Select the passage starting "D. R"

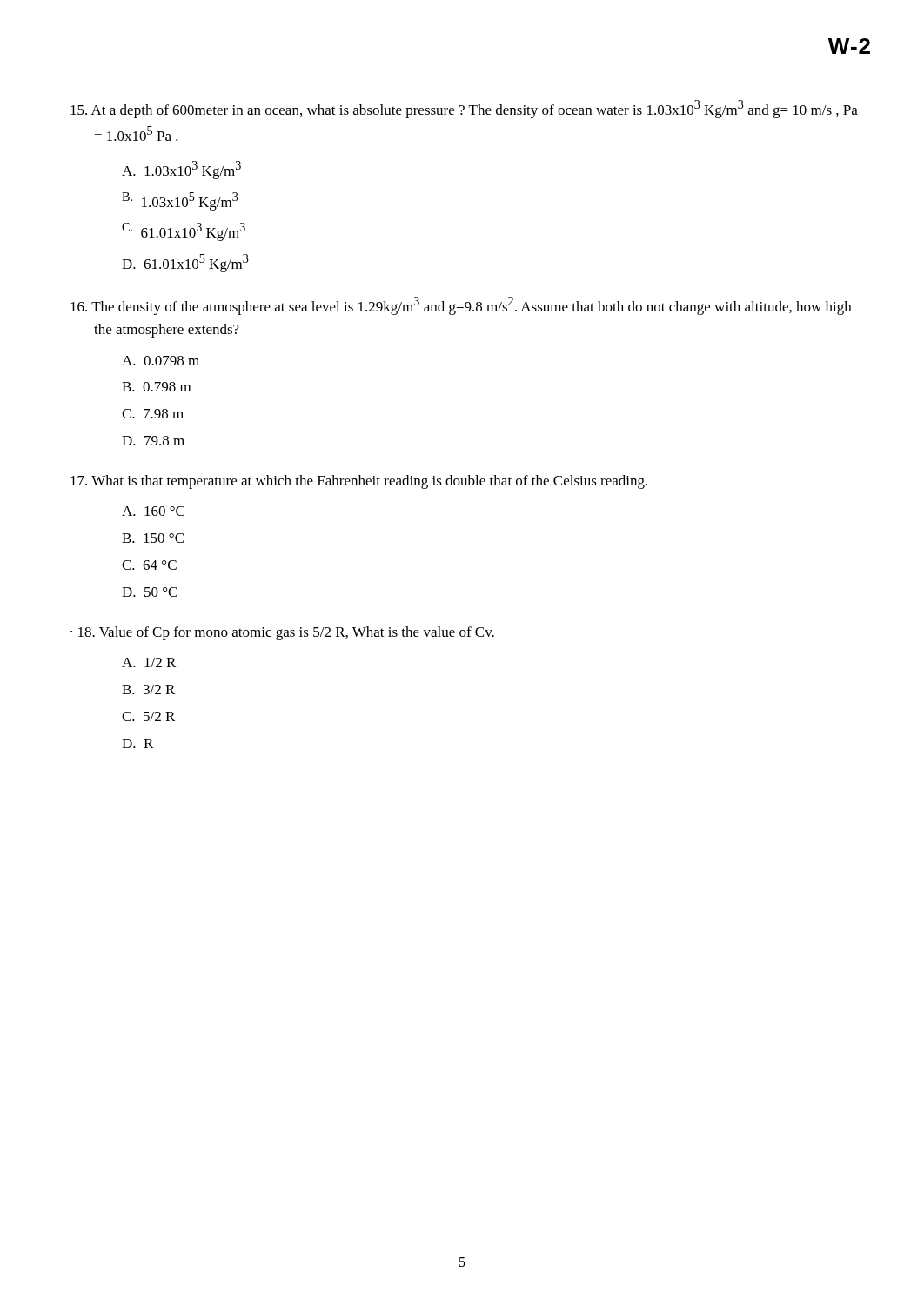[138, 743]
